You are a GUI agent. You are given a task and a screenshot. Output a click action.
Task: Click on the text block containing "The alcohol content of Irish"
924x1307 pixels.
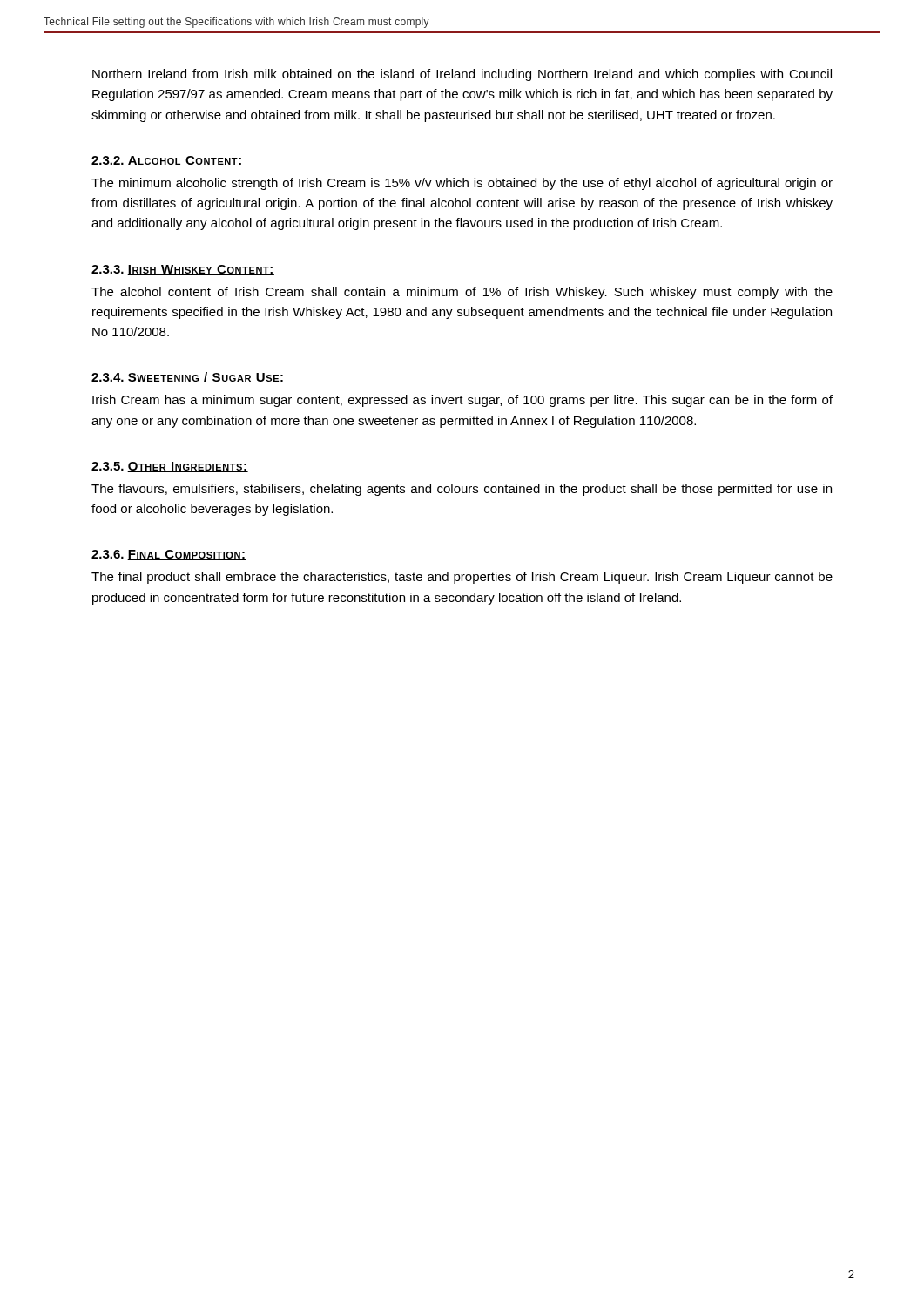pyautogui.click(x=462, y=311)
